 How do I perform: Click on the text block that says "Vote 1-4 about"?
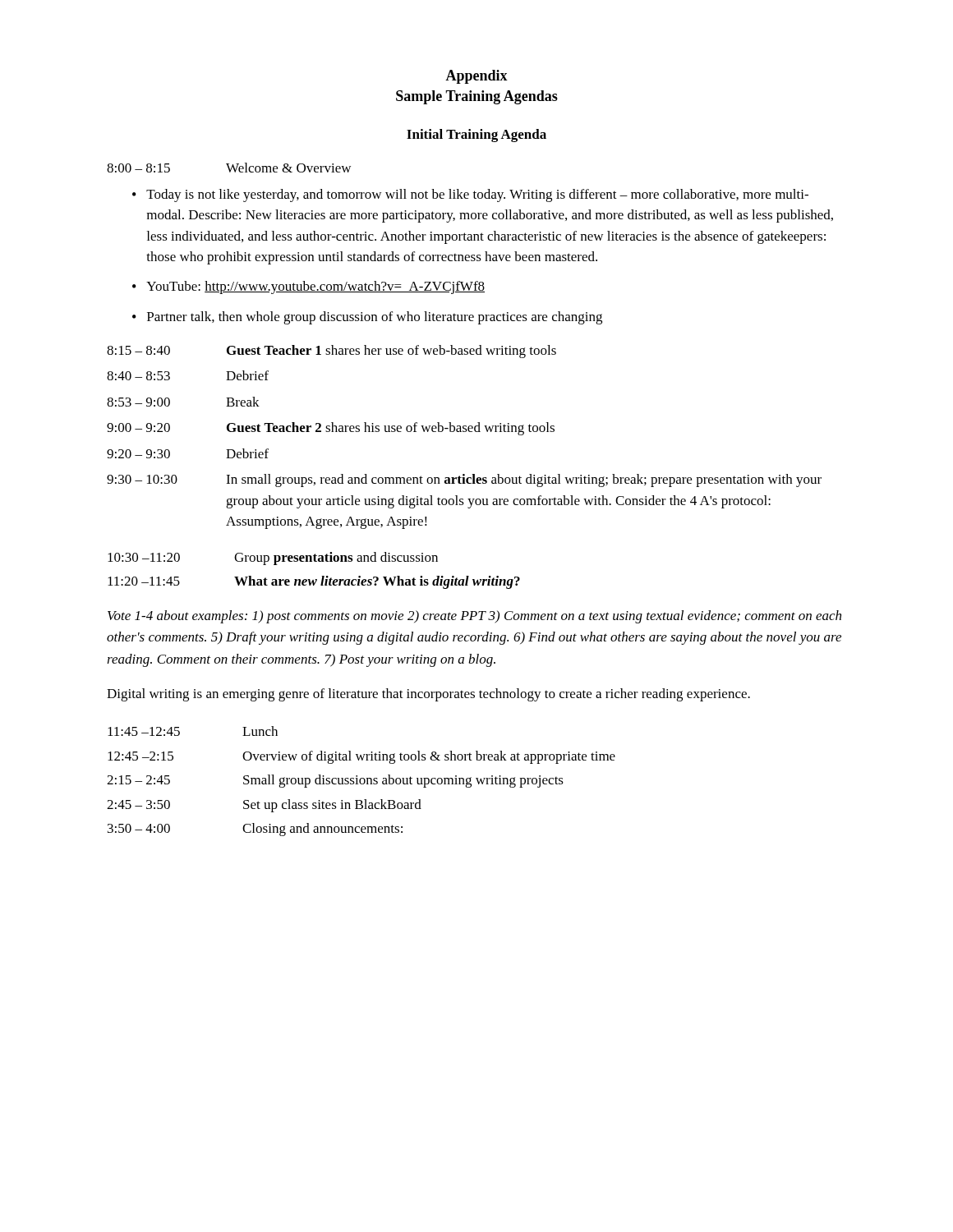(x=474, y=637)
